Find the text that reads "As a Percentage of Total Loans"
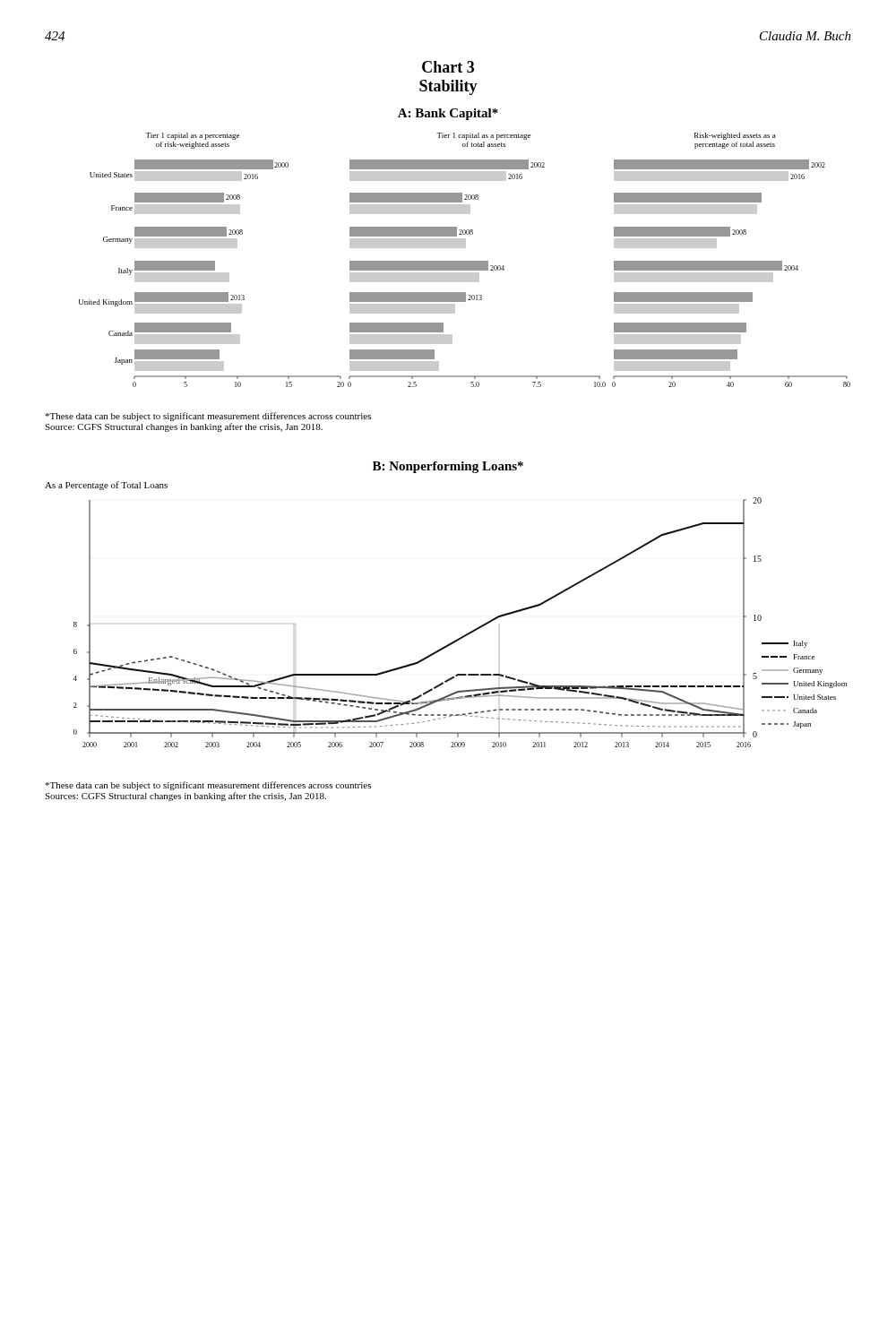The width and height of the screenshot is (896, 1344). [x=106, y=485]
